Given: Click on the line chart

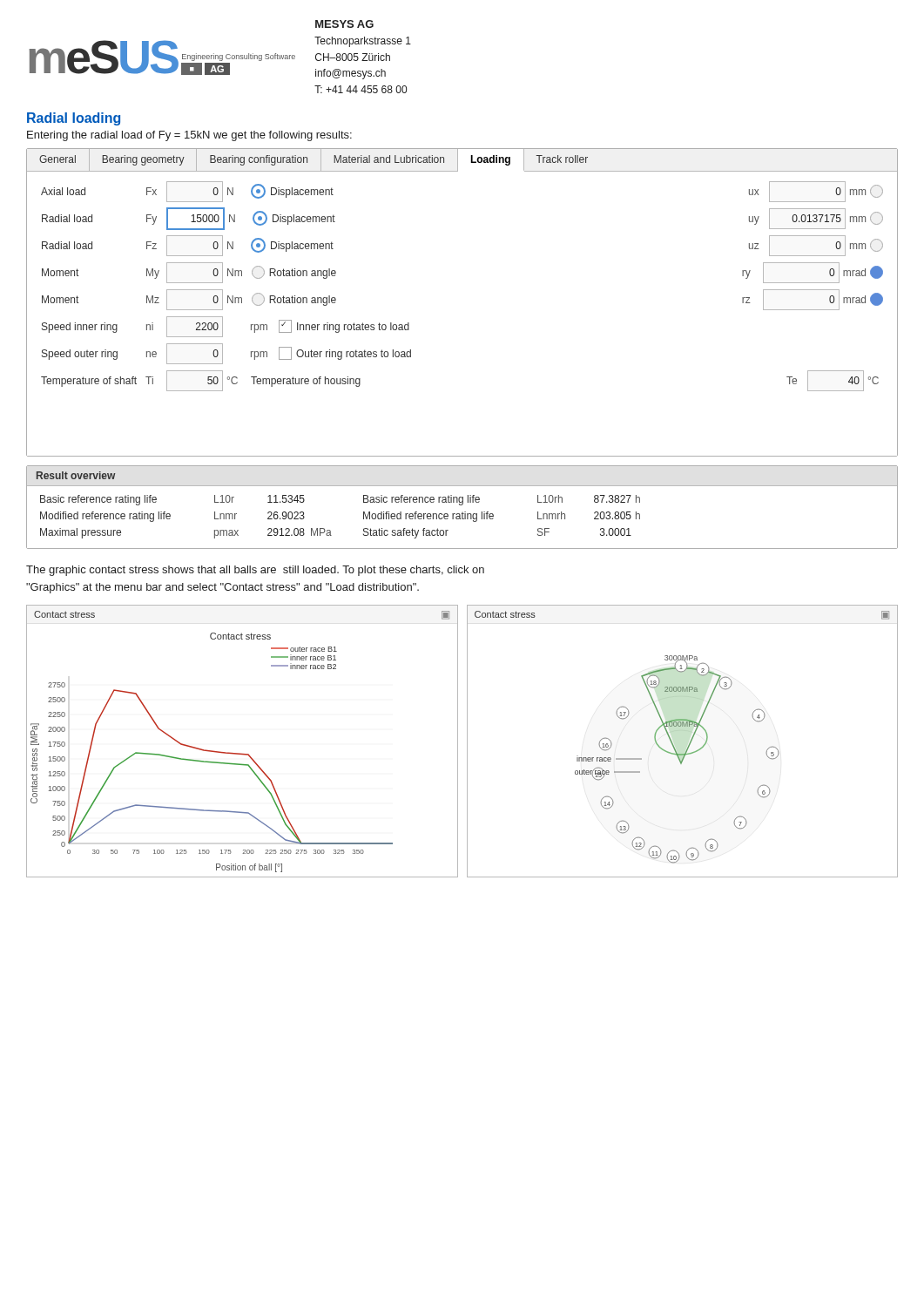Looking at the screenshot, I should click(242, 741).
